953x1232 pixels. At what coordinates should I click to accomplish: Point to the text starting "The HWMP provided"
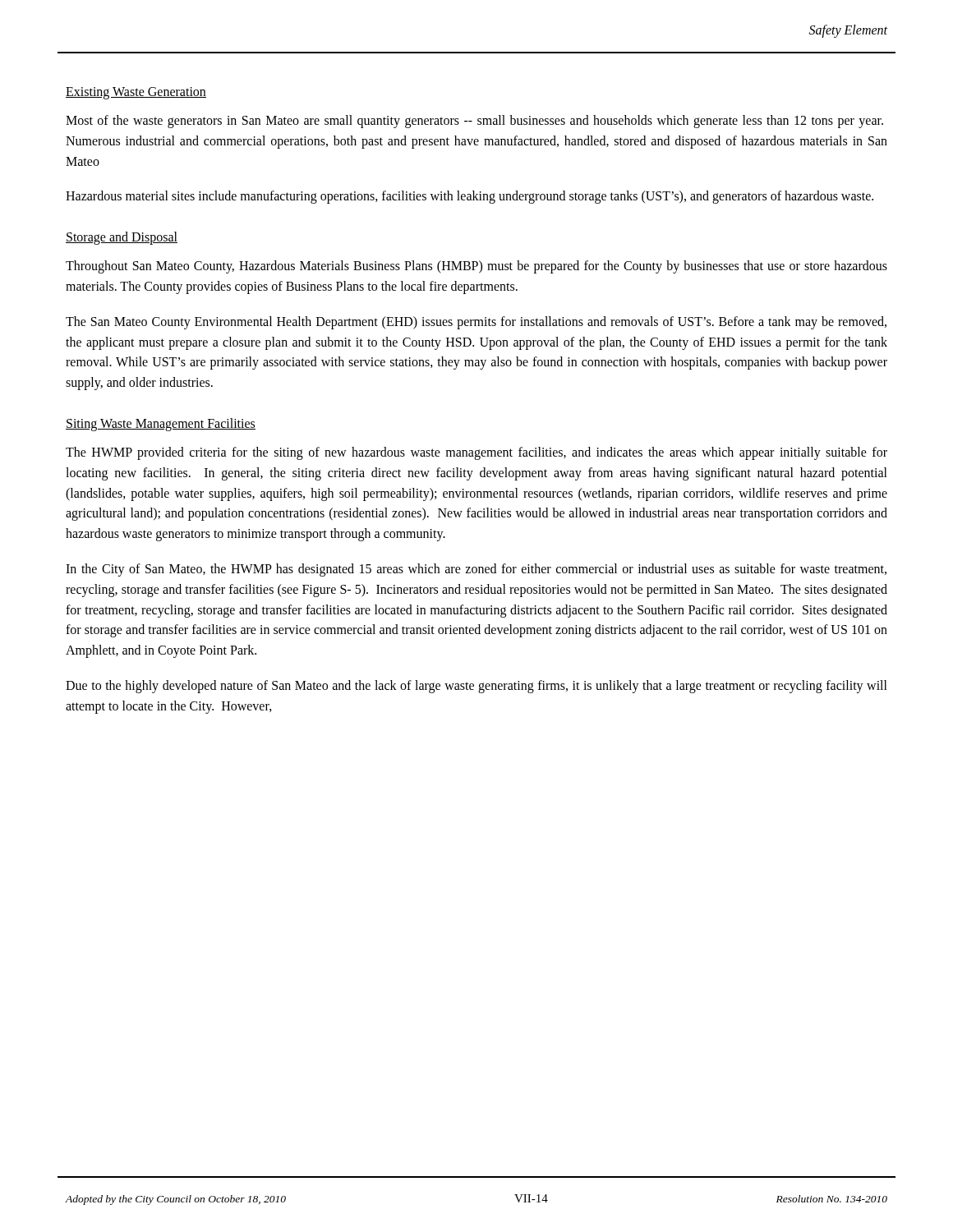click(x=476, y=493)
